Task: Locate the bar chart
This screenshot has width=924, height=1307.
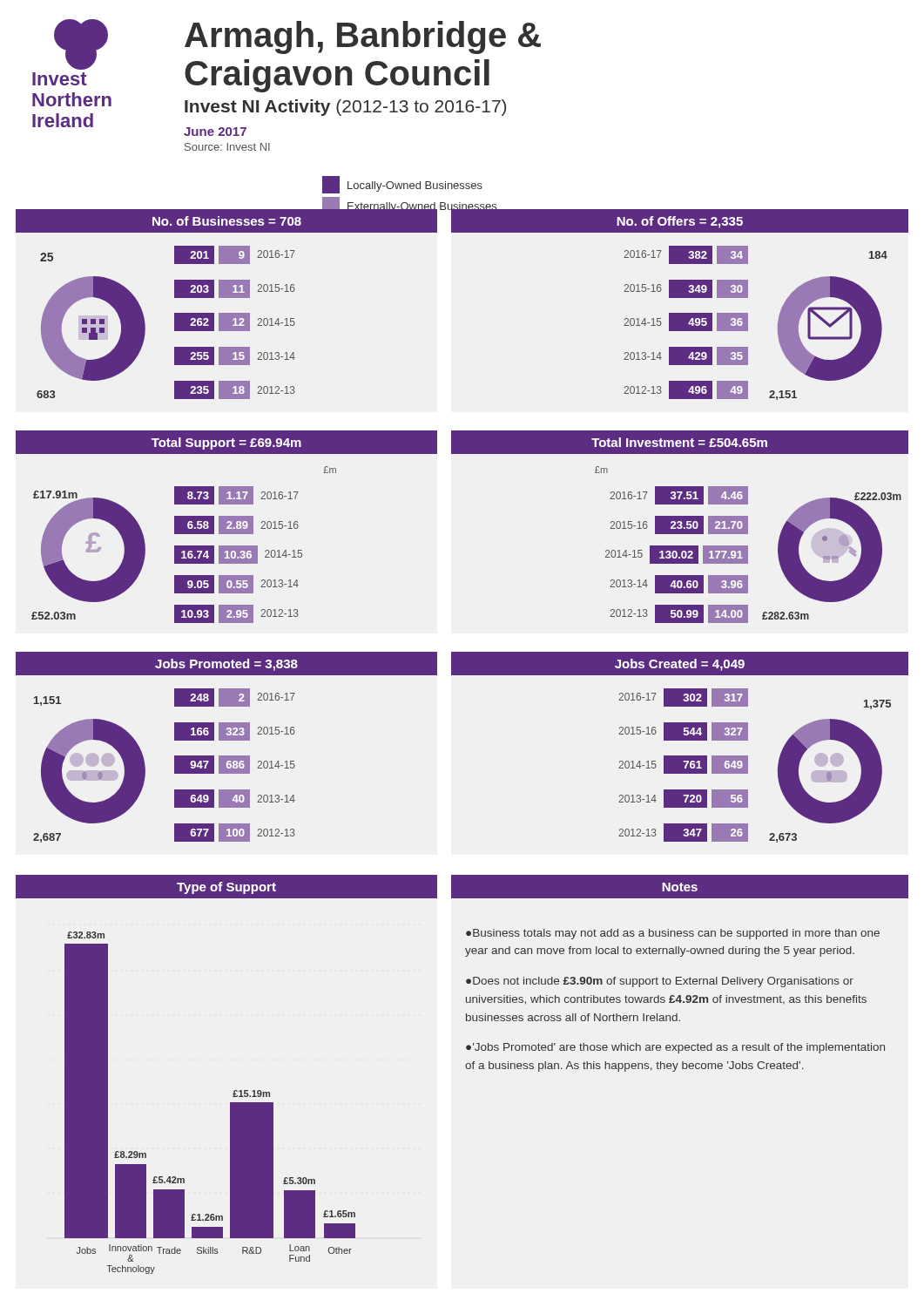Action: tap(226, 1100)
